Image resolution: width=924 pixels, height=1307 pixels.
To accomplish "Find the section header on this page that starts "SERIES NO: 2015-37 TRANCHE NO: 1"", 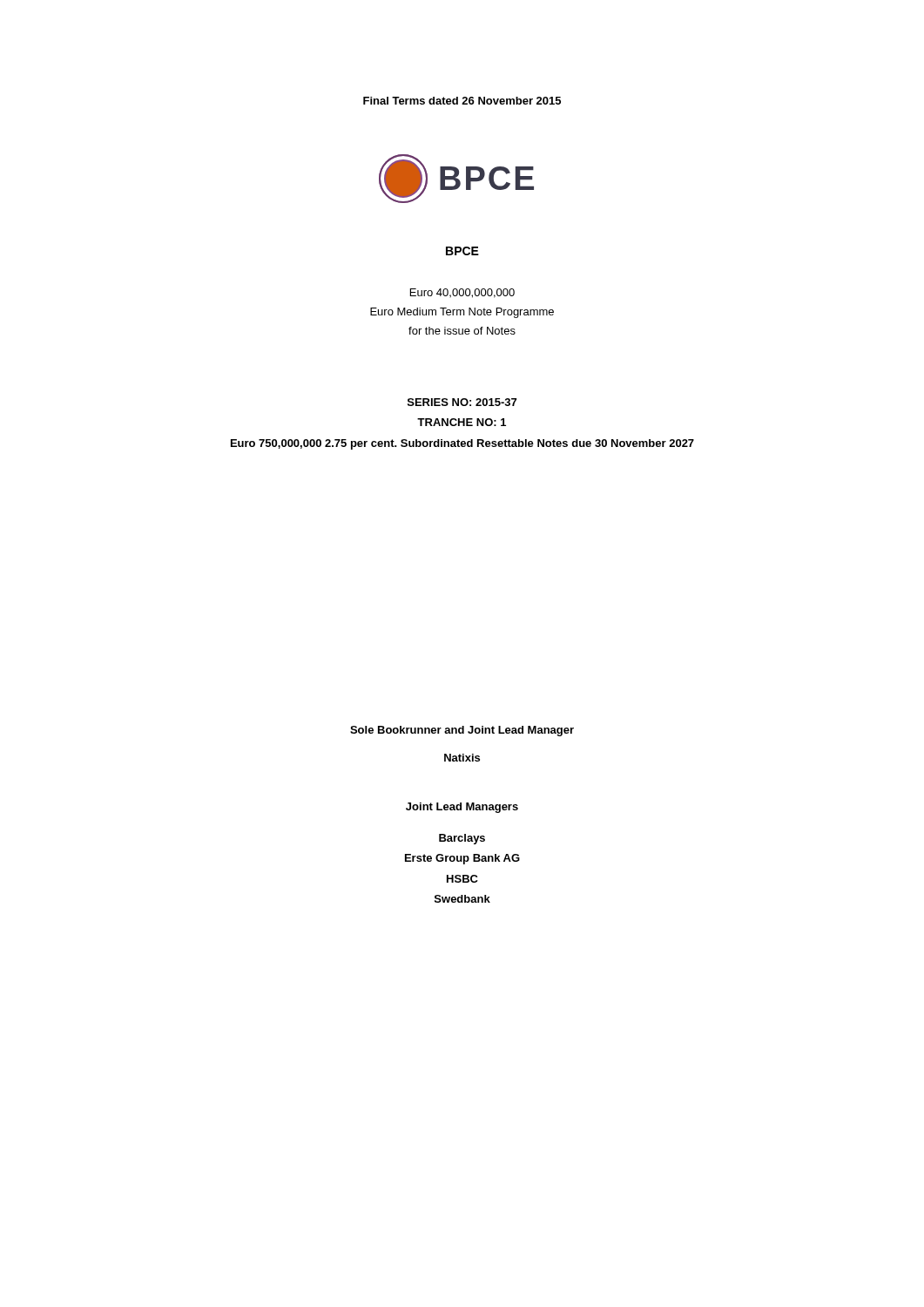I will coord(462,423).
